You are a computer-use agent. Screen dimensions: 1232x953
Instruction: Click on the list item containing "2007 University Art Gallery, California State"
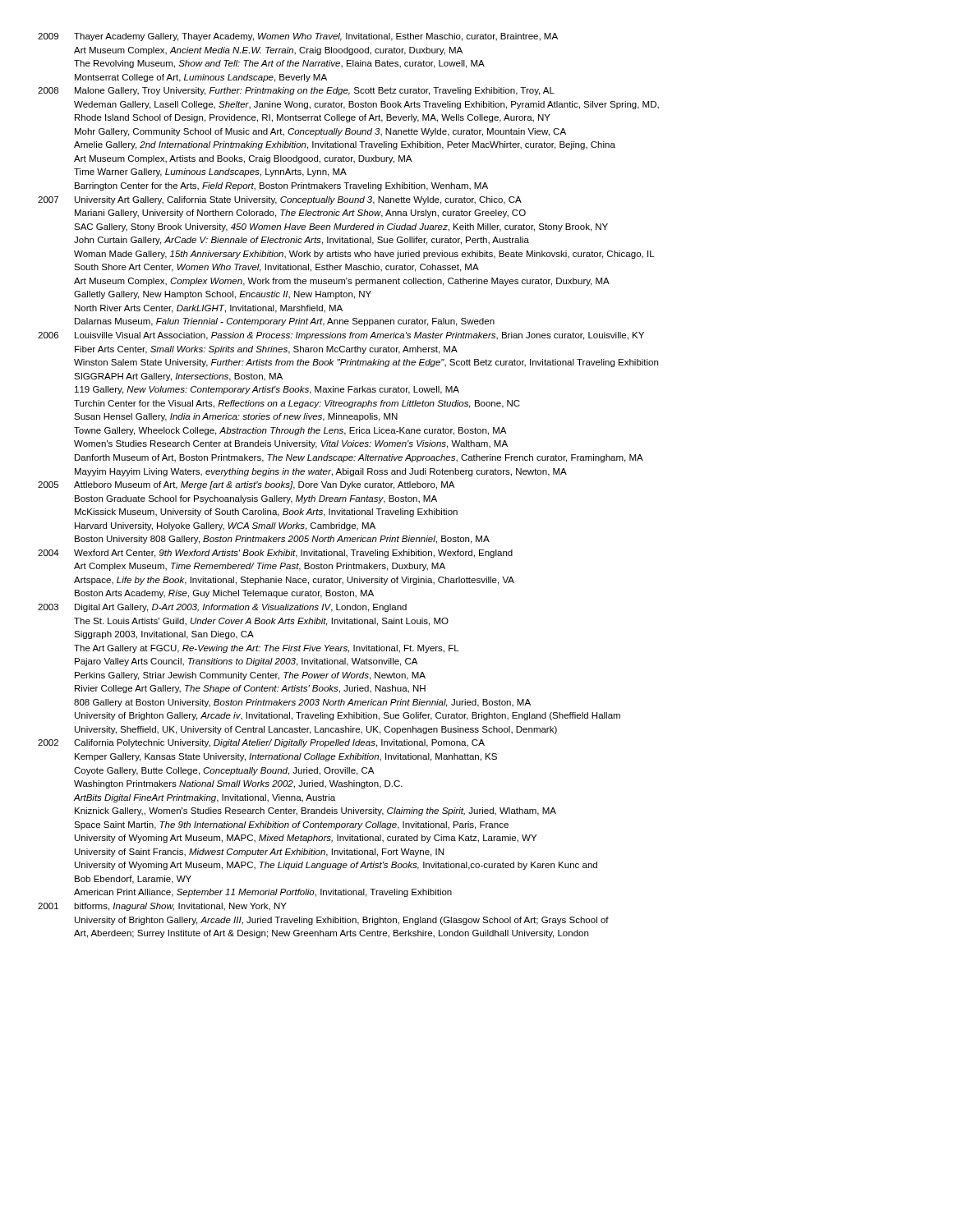tap(476, 261)
